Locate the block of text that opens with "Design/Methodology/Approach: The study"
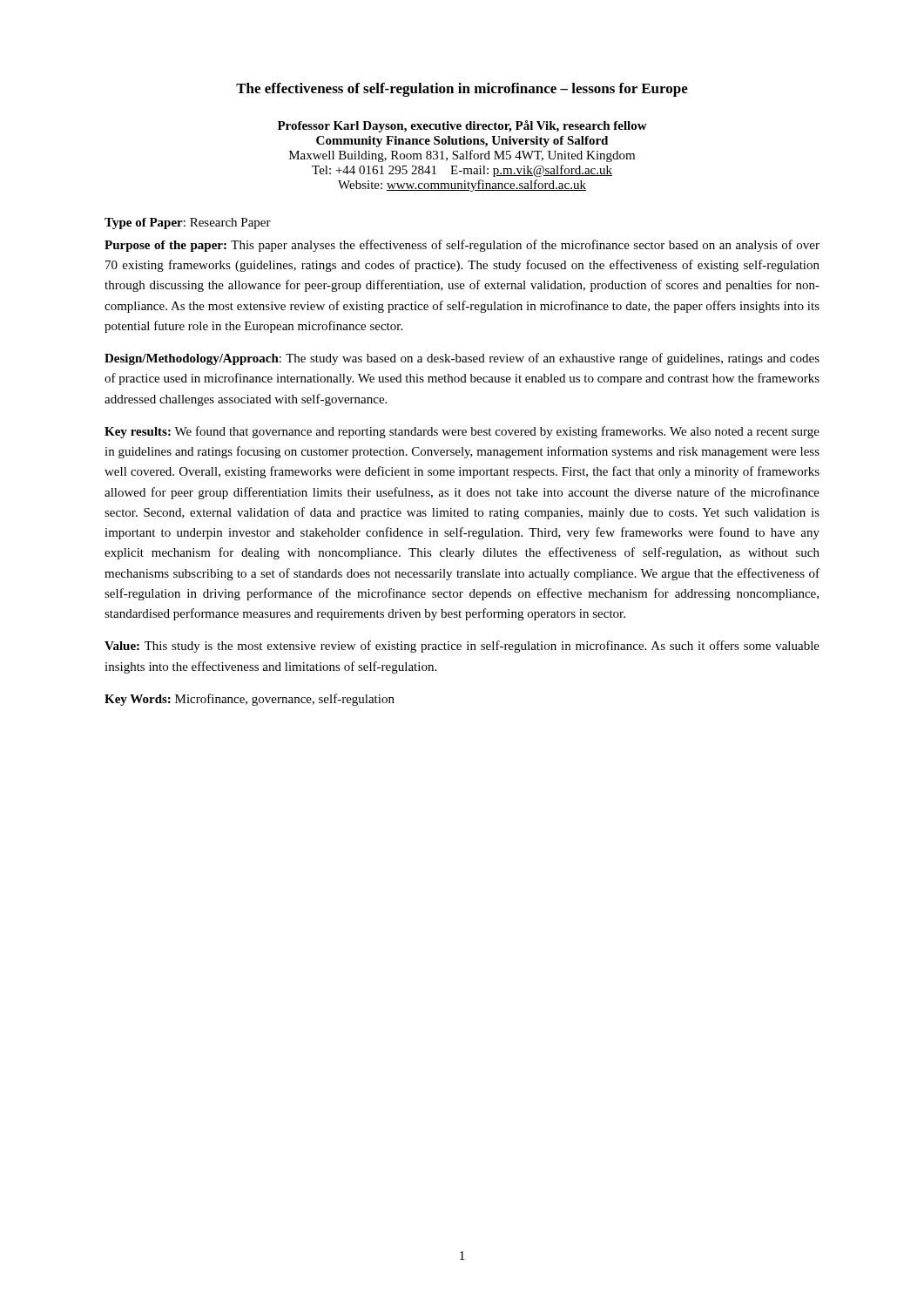This screenshot has width=924, height=1307. pos(462,378)
